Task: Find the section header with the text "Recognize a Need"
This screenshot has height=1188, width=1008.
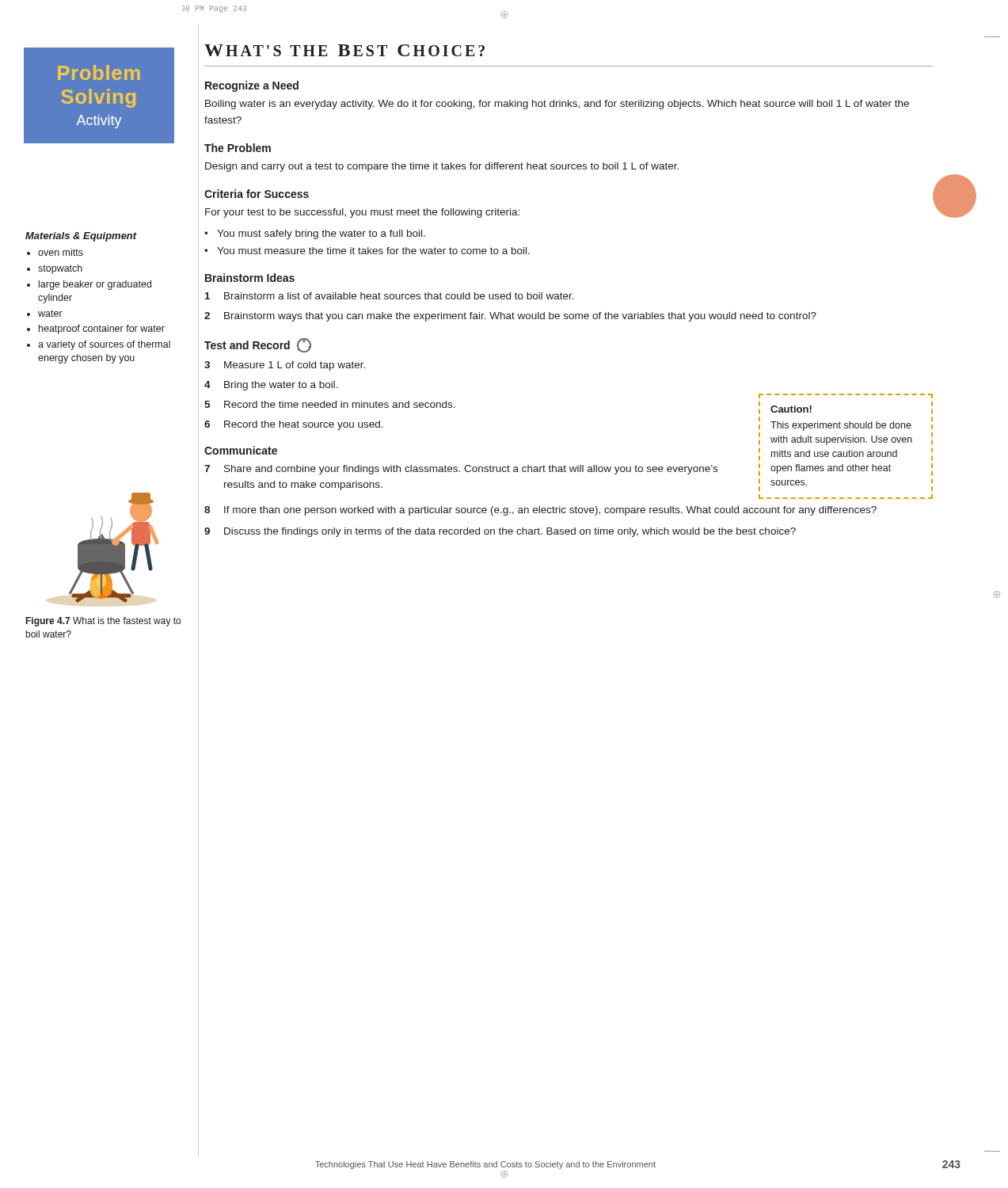Action: point(252,86)
